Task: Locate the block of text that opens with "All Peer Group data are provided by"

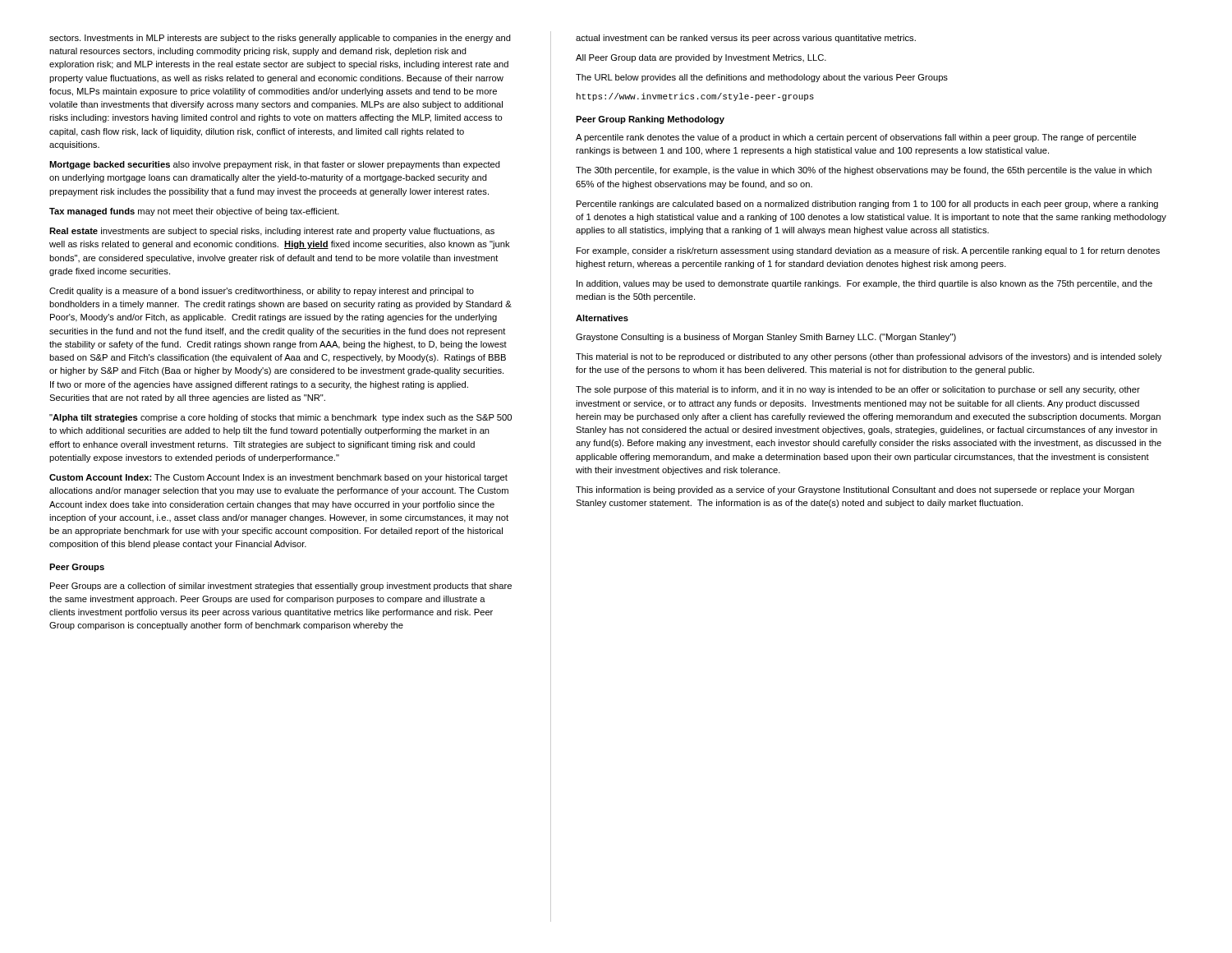Action: [x=701, y=58]
